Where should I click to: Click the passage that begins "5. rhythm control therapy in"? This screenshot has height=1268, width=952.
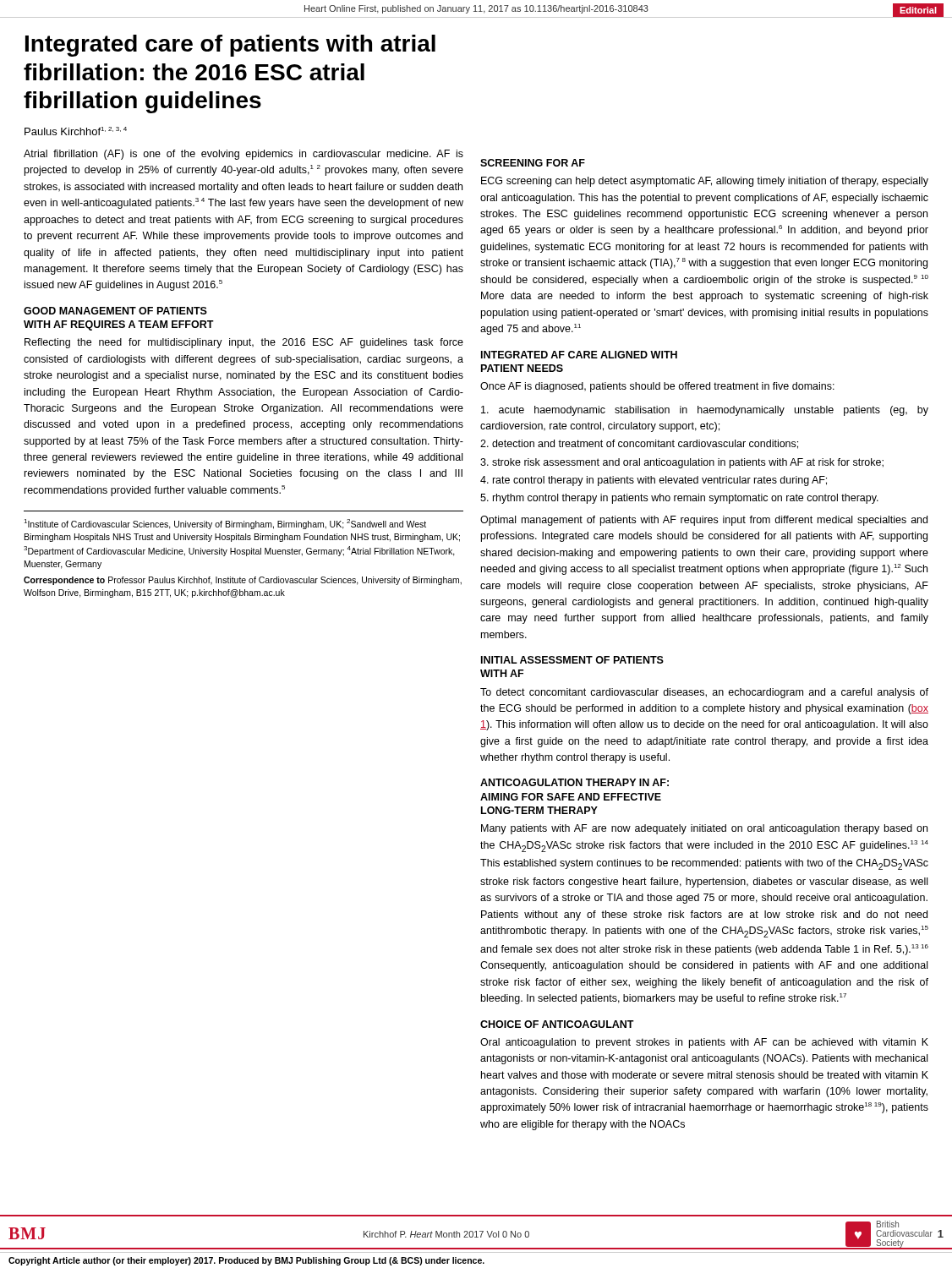coord(680,498)
